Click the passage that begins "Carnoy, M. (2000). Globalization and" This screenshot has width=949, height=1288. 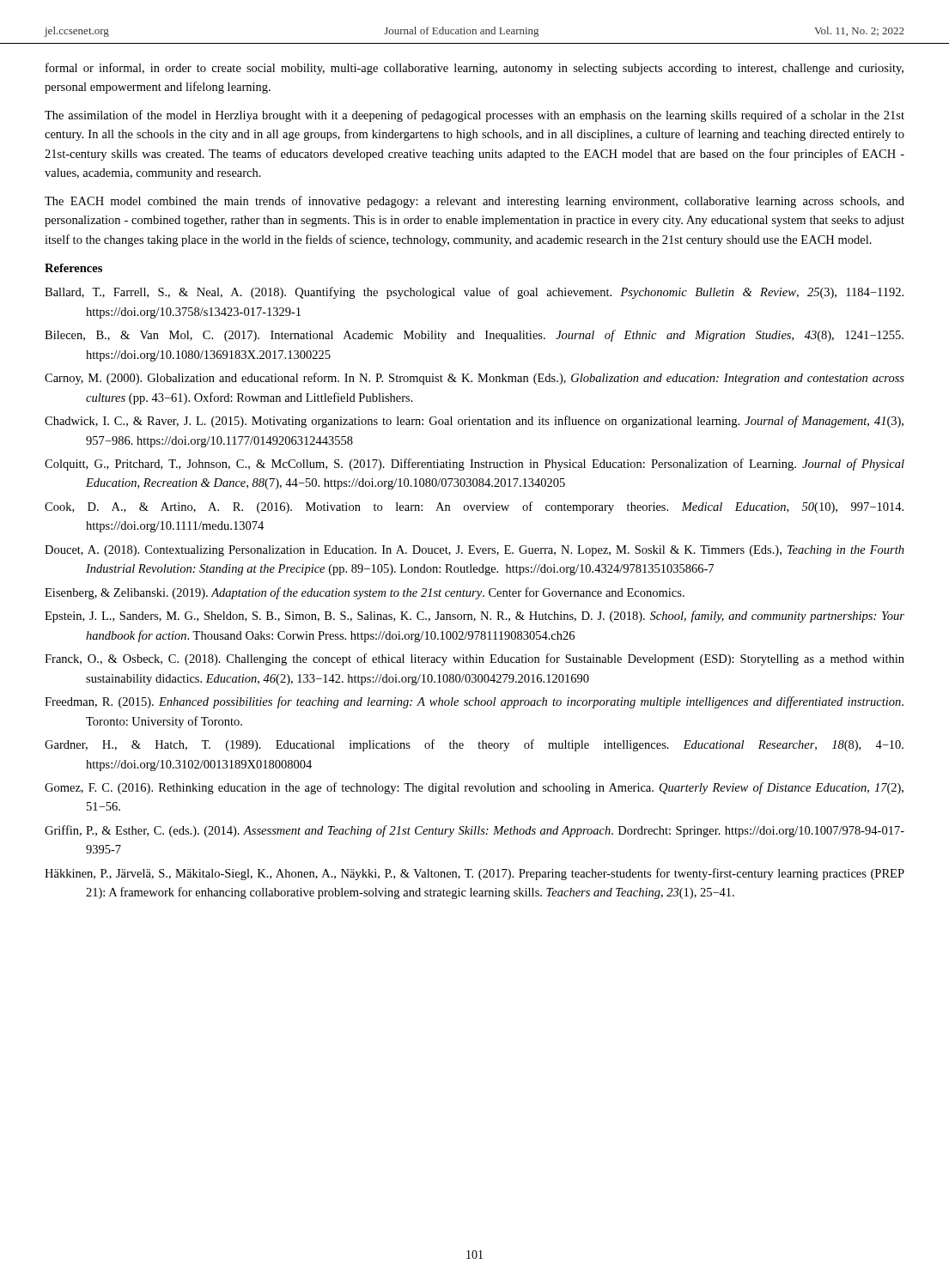pos(474,388)
